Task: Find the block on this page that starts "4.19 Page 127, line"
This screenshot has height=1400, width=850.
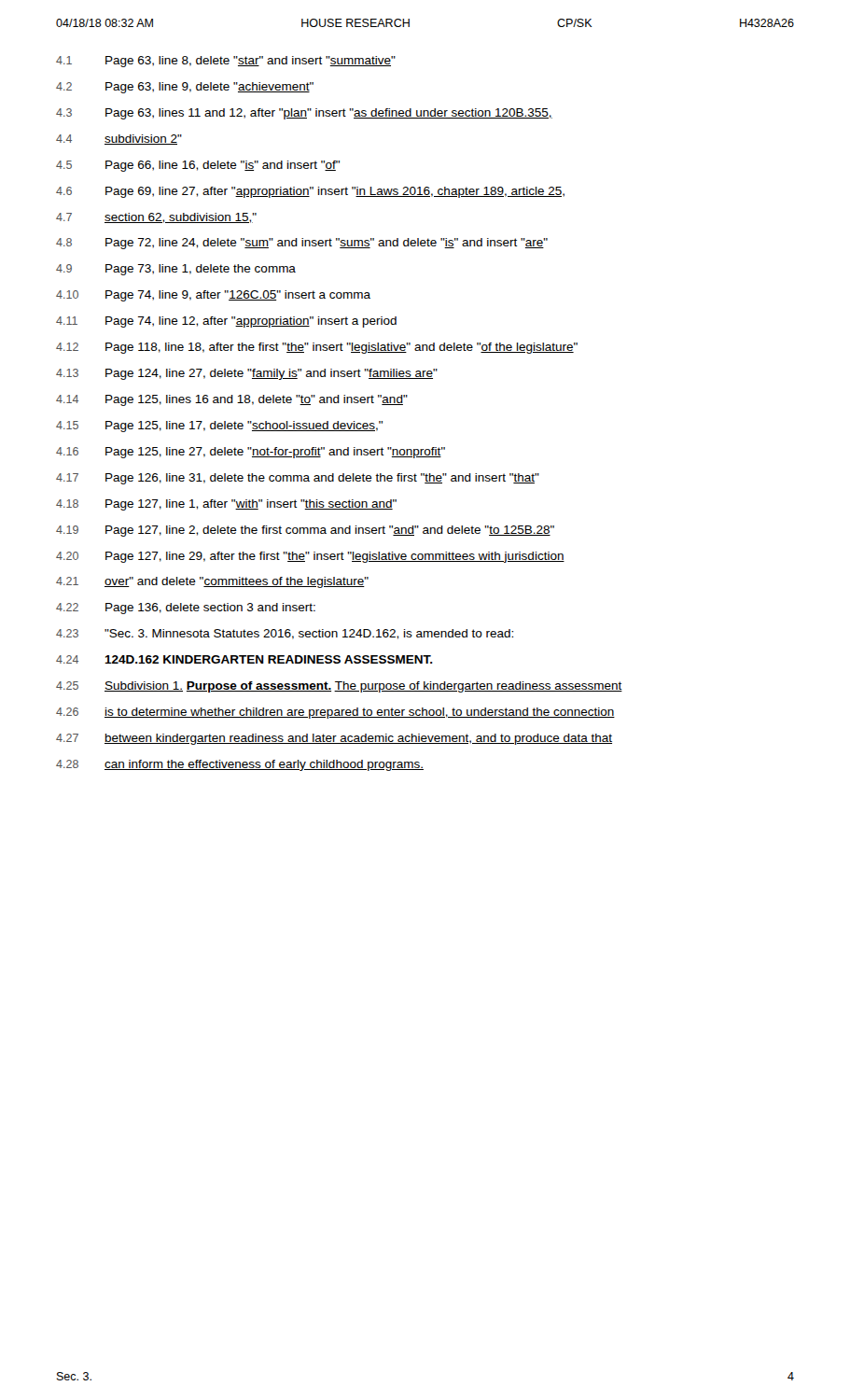Action: (x=425, y=530)
